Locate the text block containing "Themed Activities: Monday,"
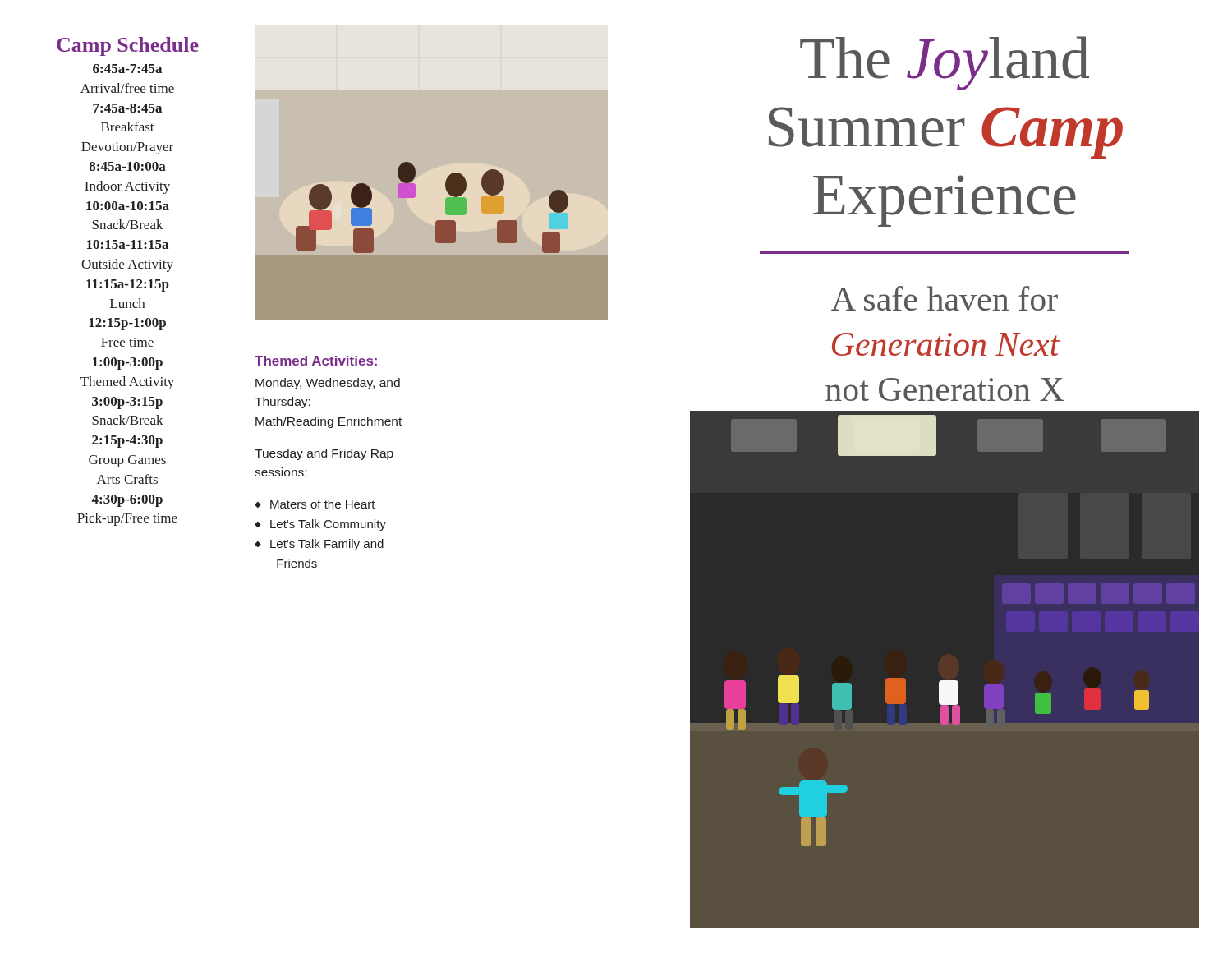1232x953 pixels. [x=316, y=361]
